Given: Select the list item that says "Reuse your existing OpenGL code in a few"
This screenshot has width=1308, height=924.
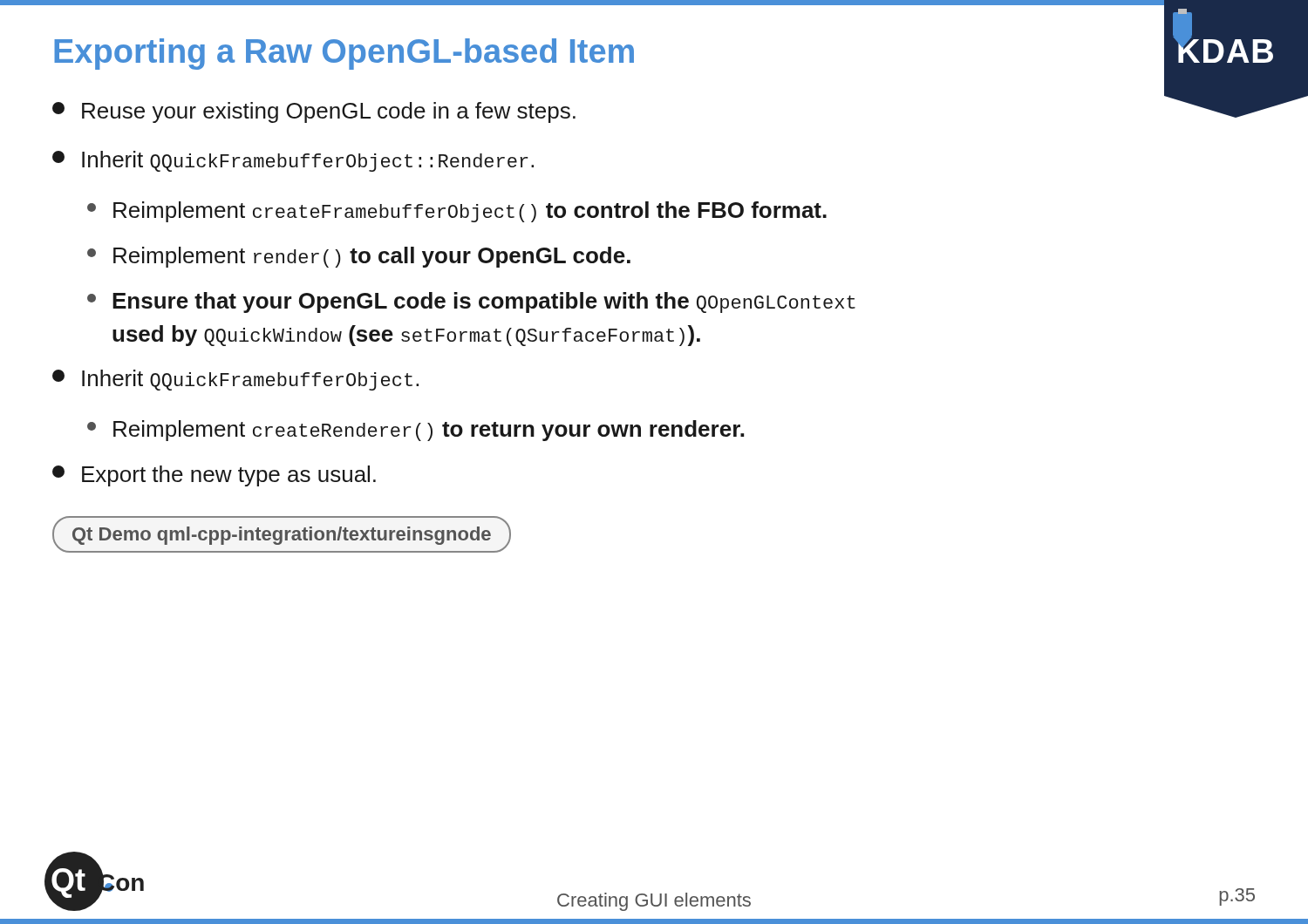Looking at the screenshot, I should point(315,111).
